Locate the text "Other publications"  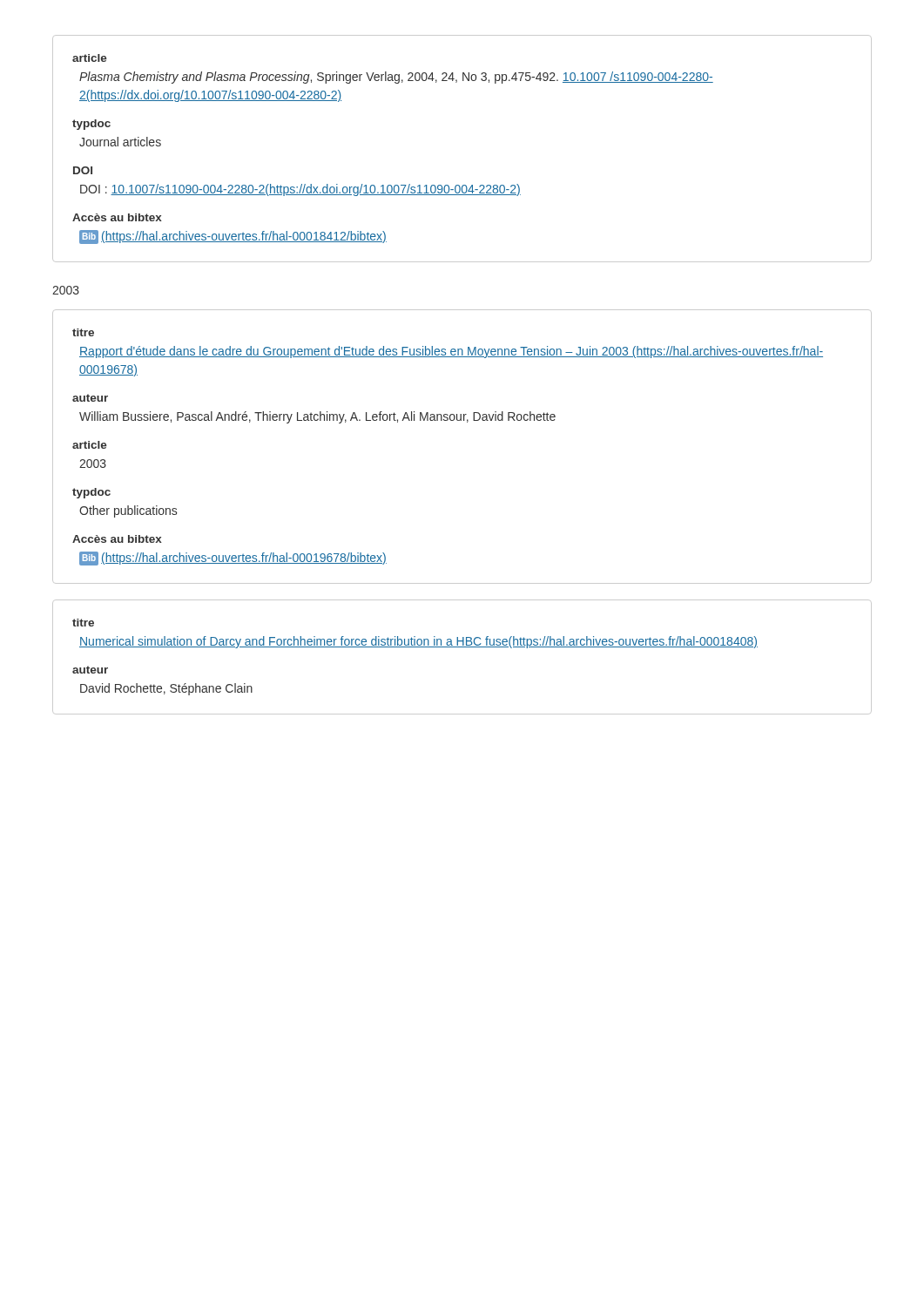[128, 511]
